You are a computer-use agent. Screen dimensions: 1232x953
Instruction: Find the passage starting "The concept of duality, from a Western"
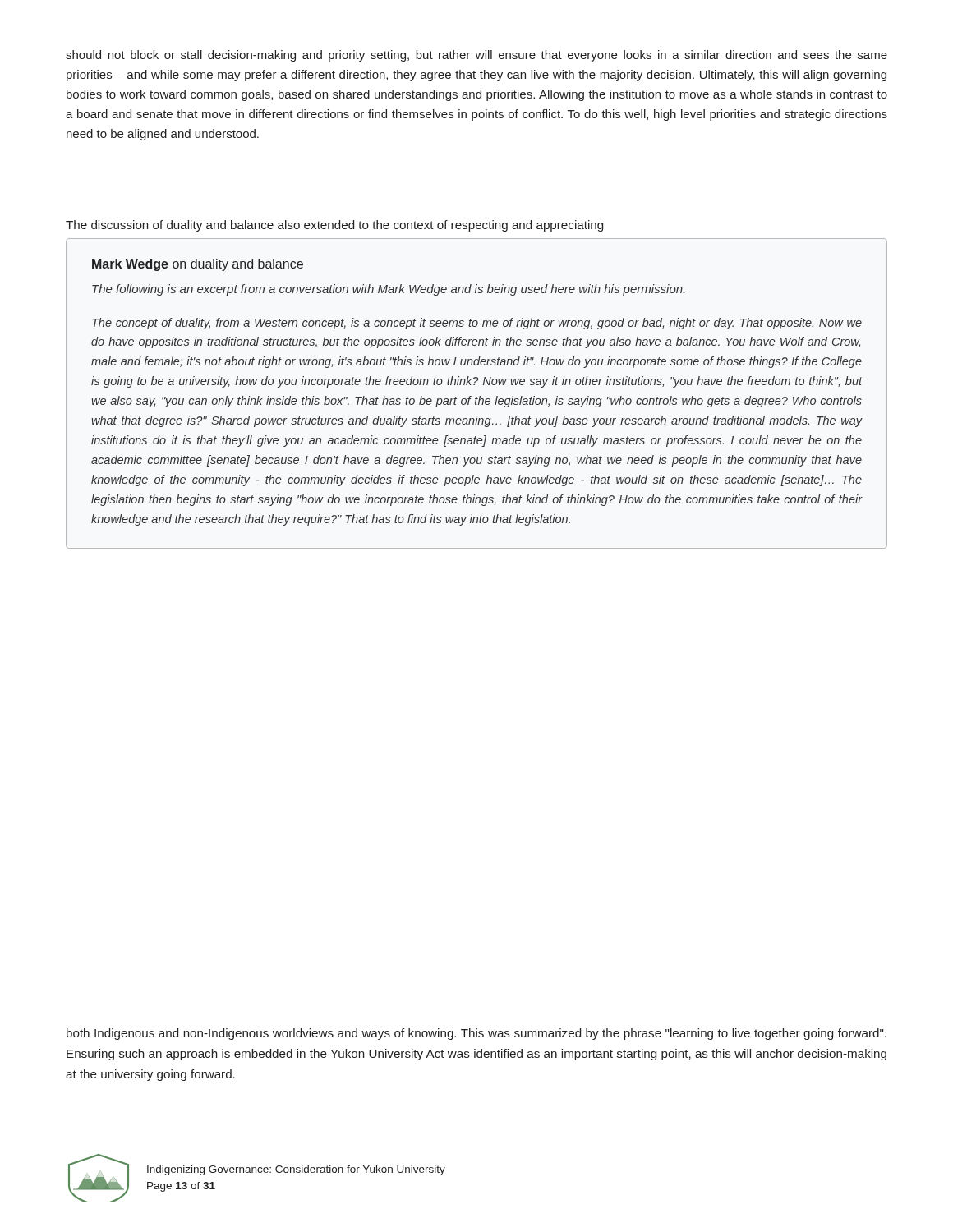[476, 421]
